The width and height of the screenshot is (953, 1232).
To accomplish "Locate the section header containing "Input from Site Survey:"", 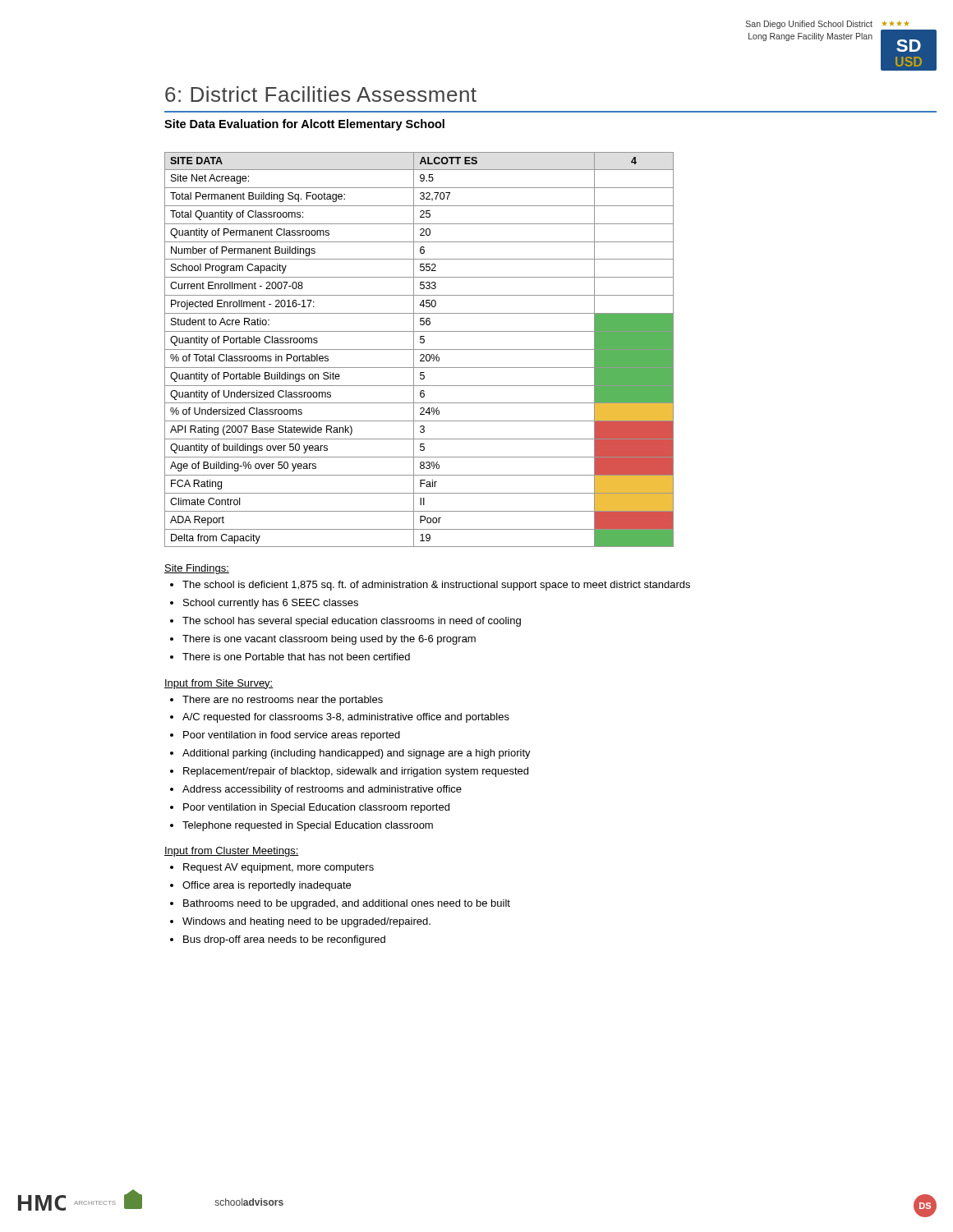I will tap(219, 683).
